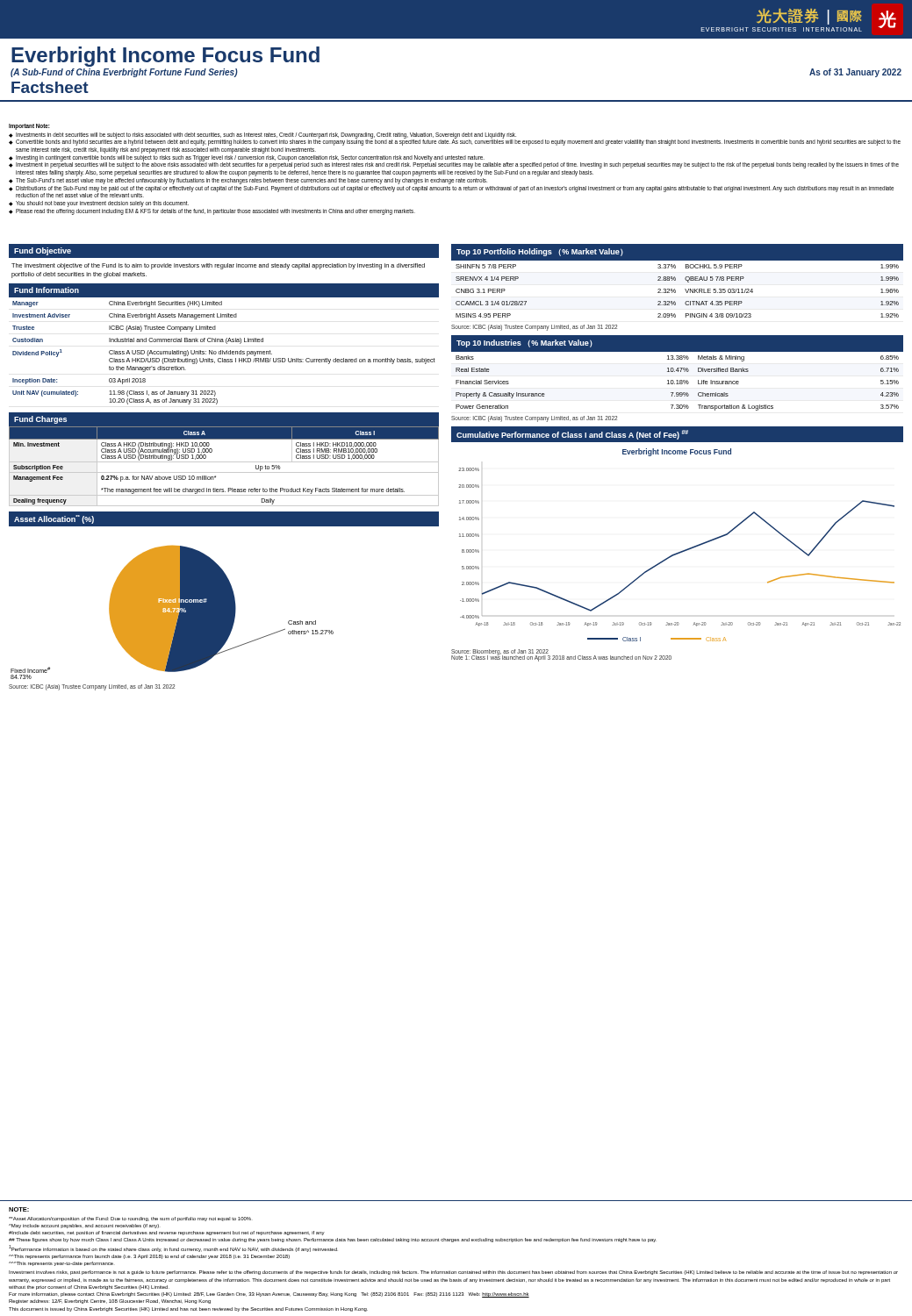Navigate to the region starting "Important Note: ◆Investments in"

tap(455, 169)
